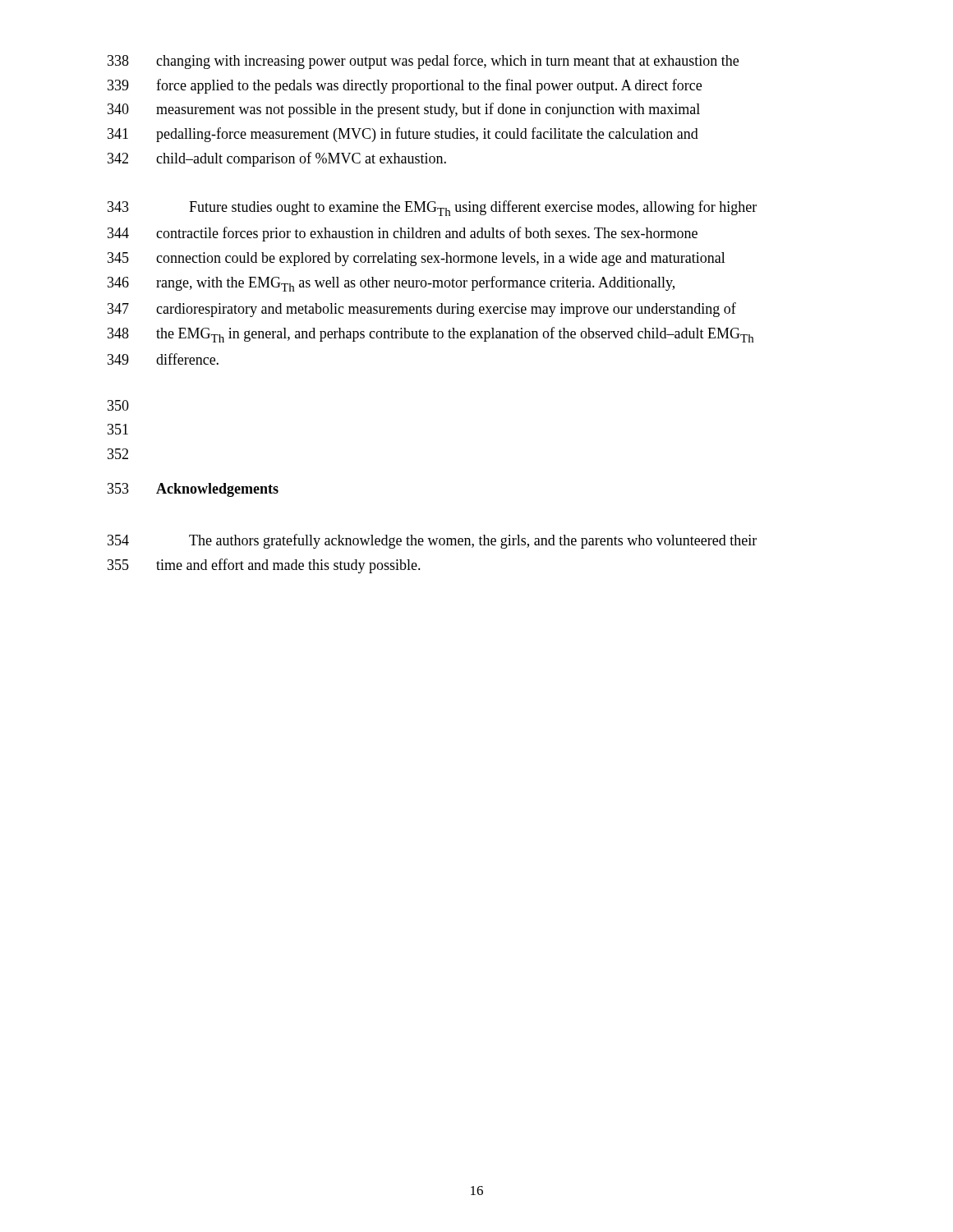Find the text block starting "339 force applied to the pedals was"
The width and height of the screenshot is (953, 1232).
coord(489,86)
